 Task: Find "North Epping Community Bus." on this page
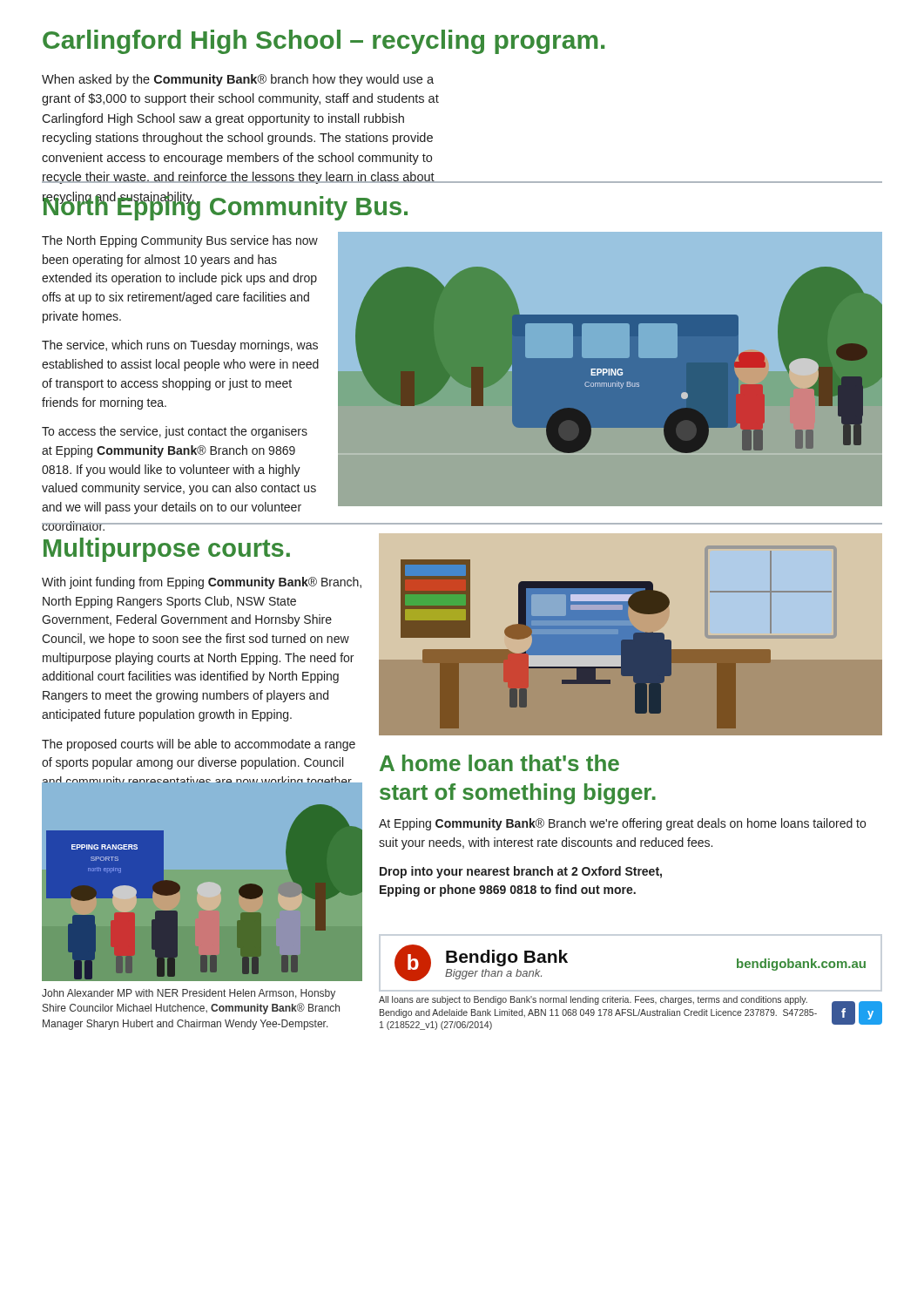click(x=226, y=207)
